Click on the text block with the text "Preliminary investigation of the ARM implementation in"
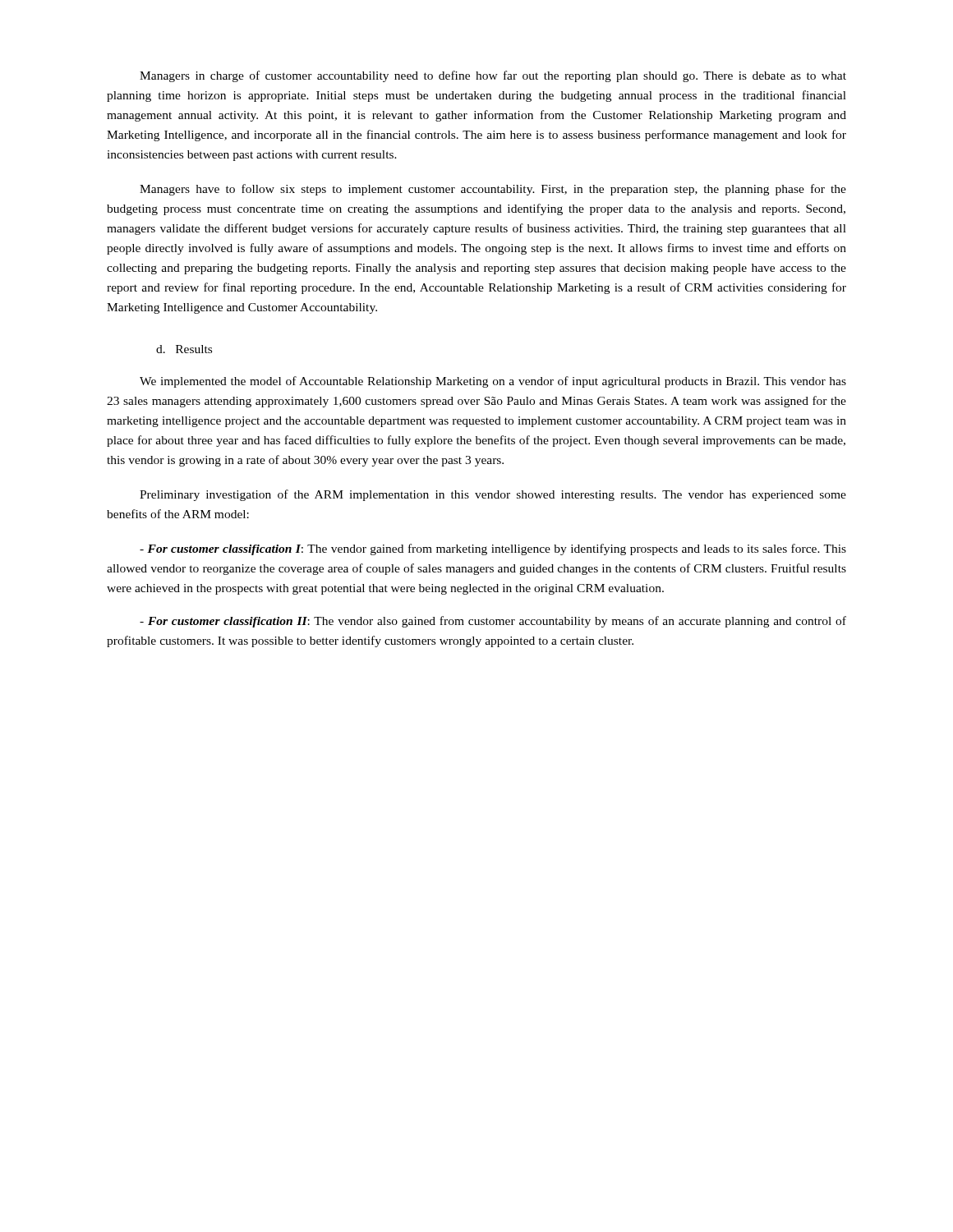Screen dimensions: 1232x953 click(476, 505)
